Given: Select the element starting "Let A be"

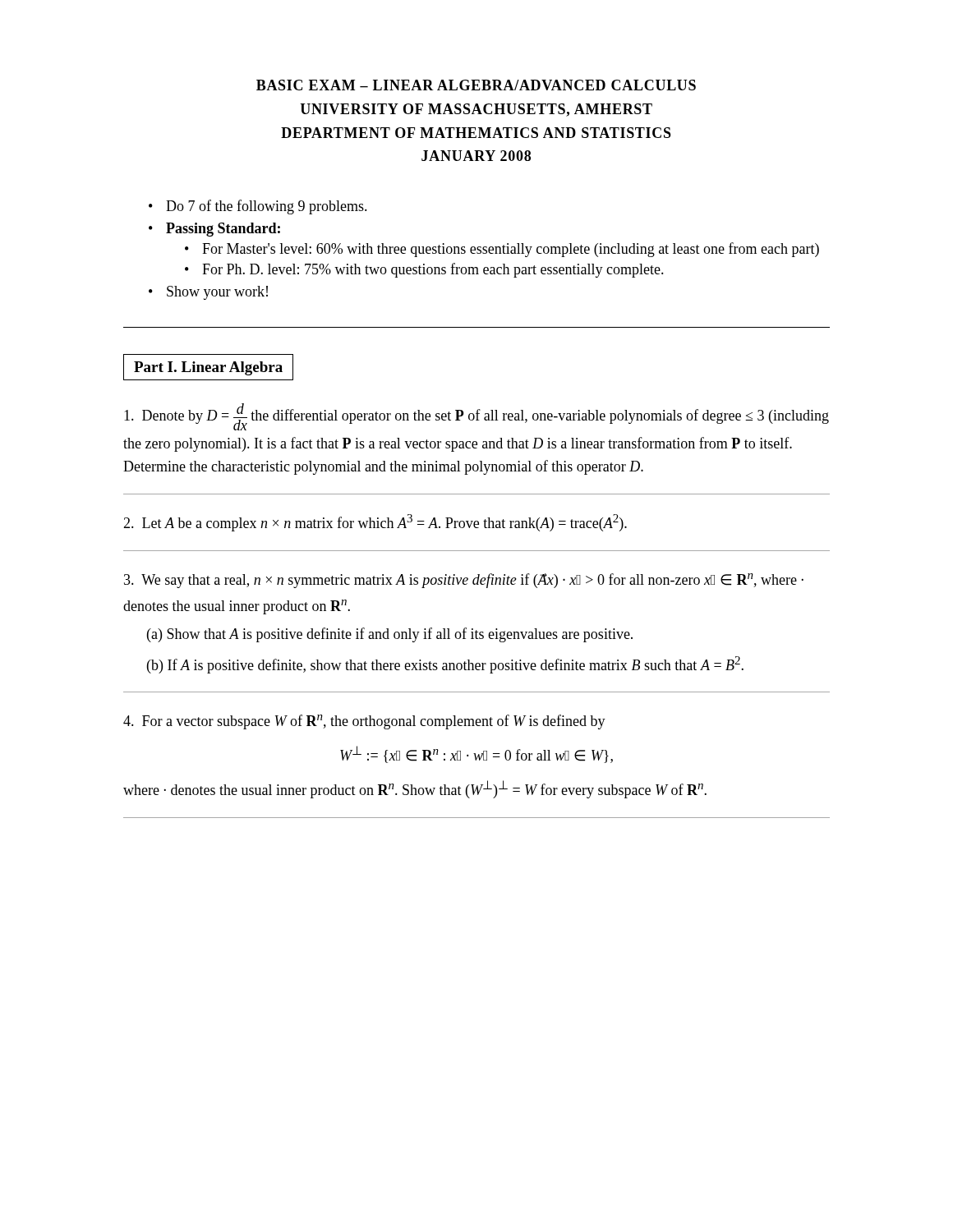Looking at the screenshot, I should tap(476, 522).
